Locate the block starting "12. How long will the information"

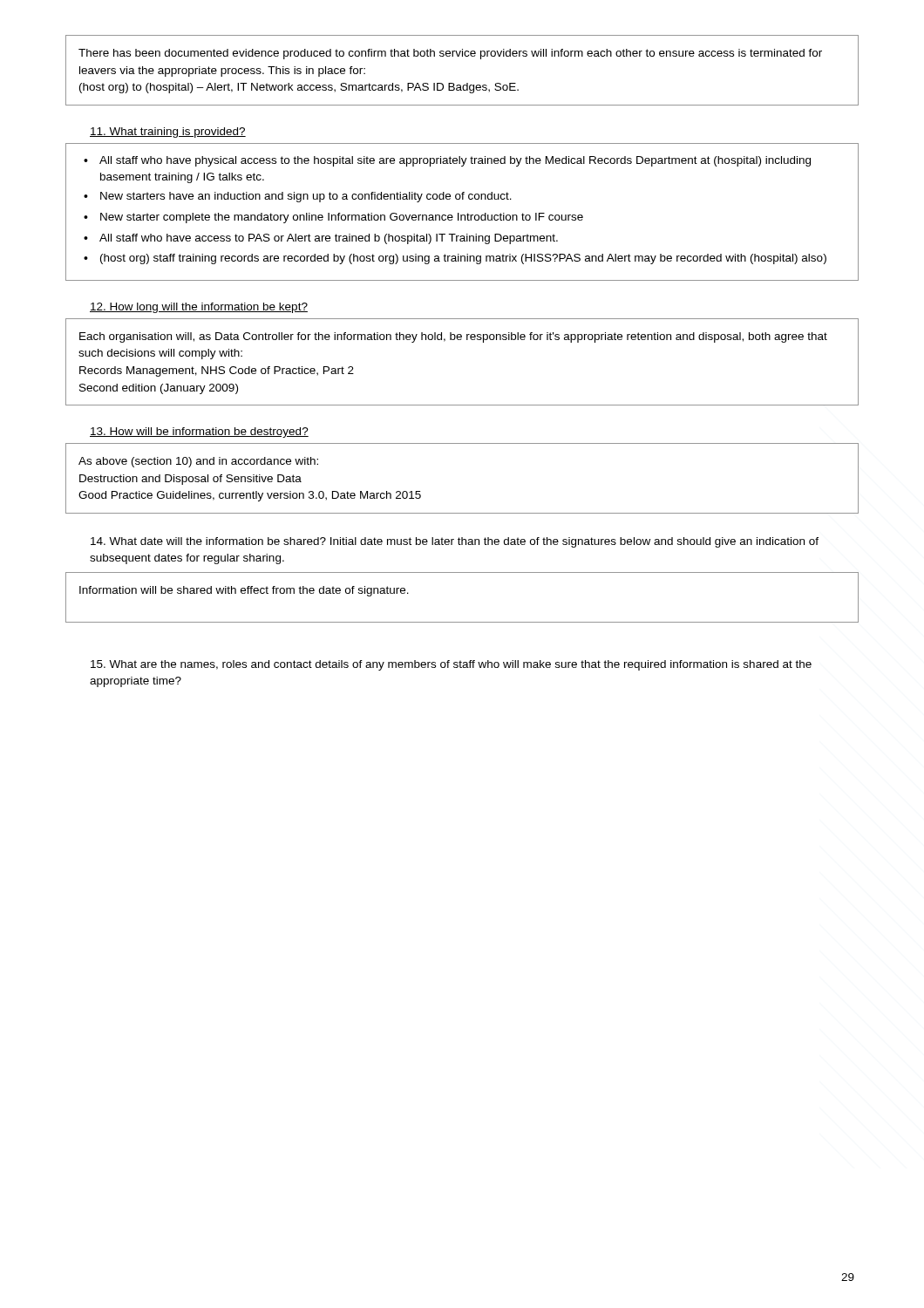click(x=199, y=306)
